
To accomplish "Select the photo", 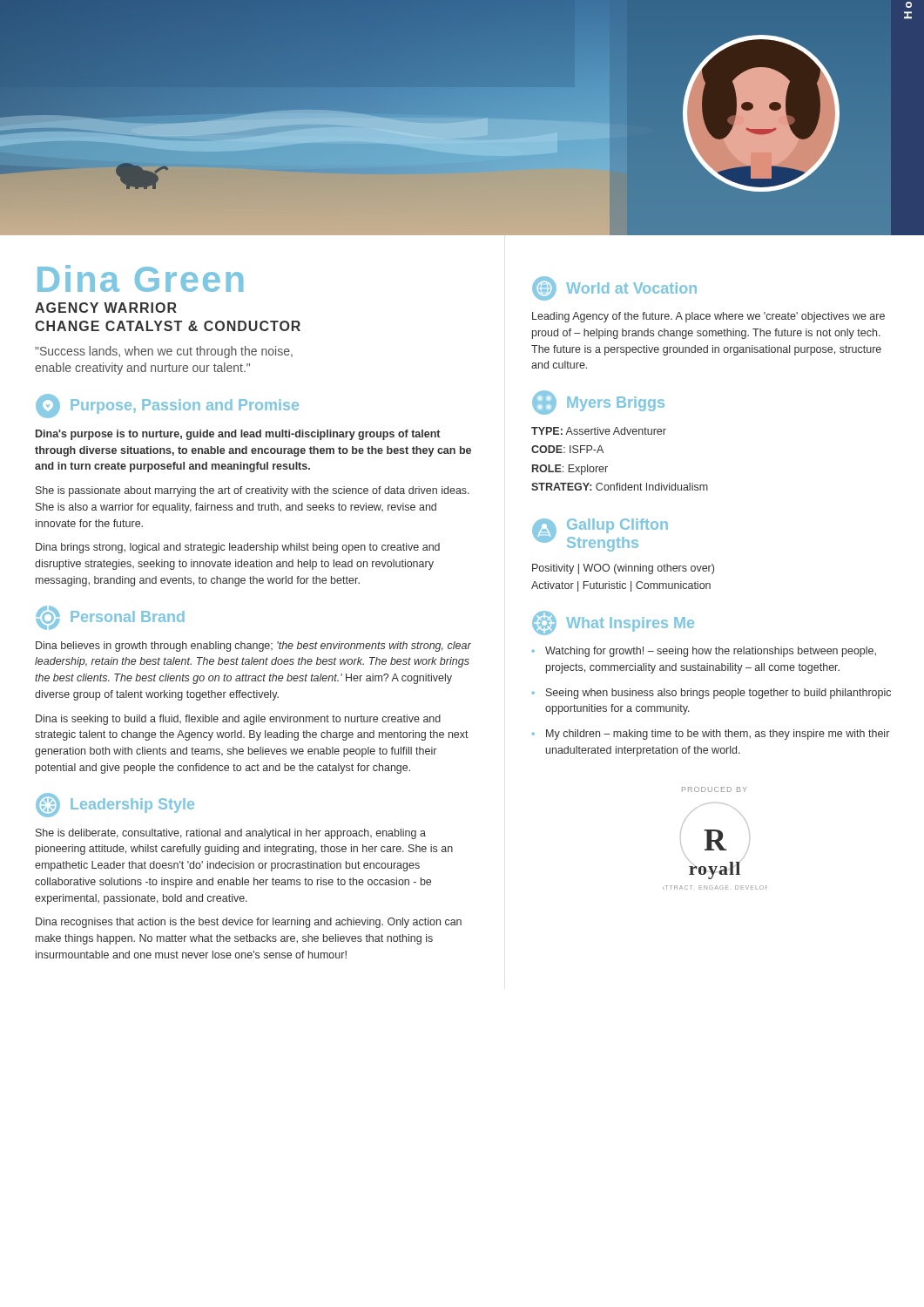I will [462, 118].
